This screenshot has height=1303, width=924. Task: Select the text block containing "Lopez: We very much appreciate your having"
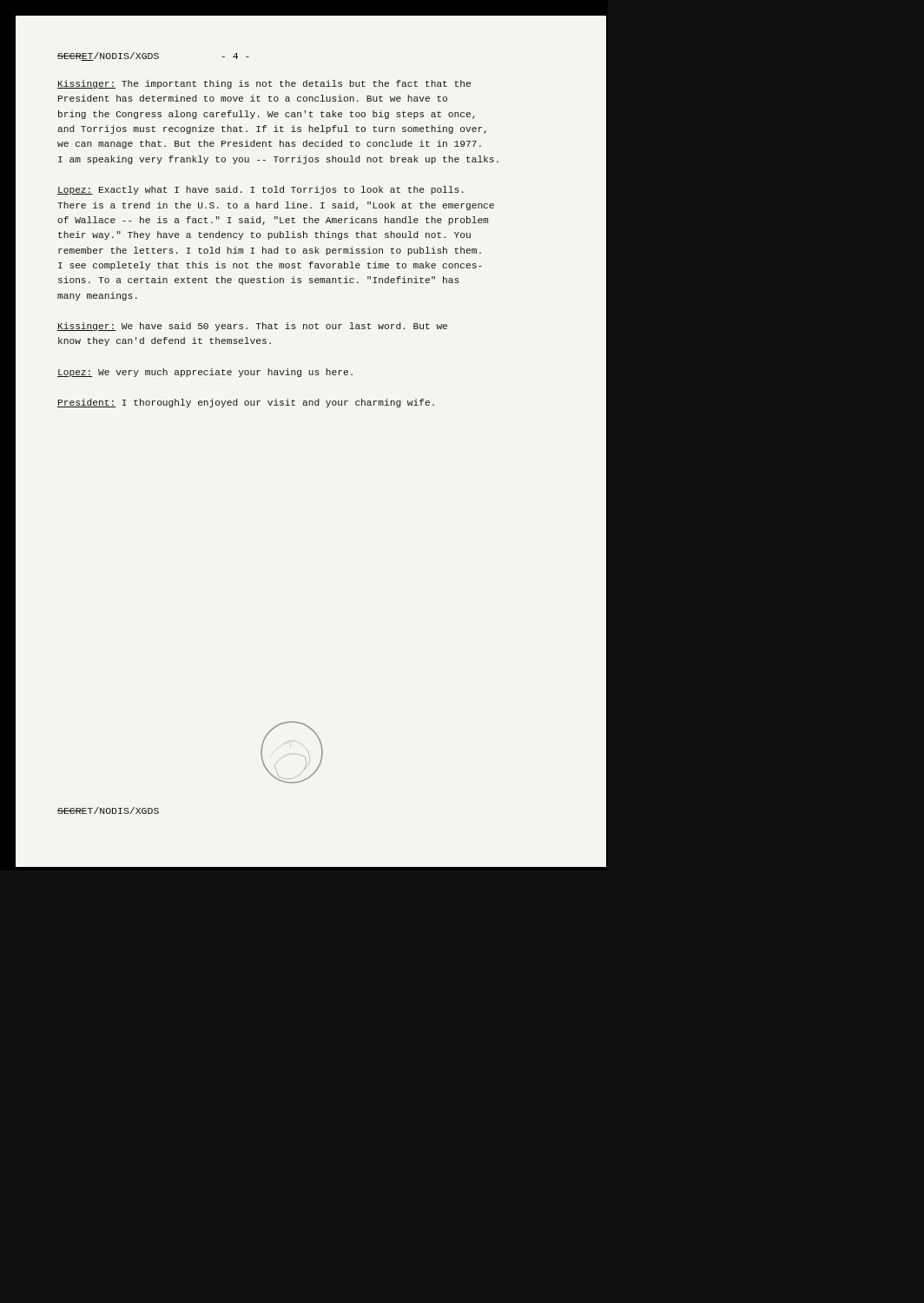pos(206,372)
